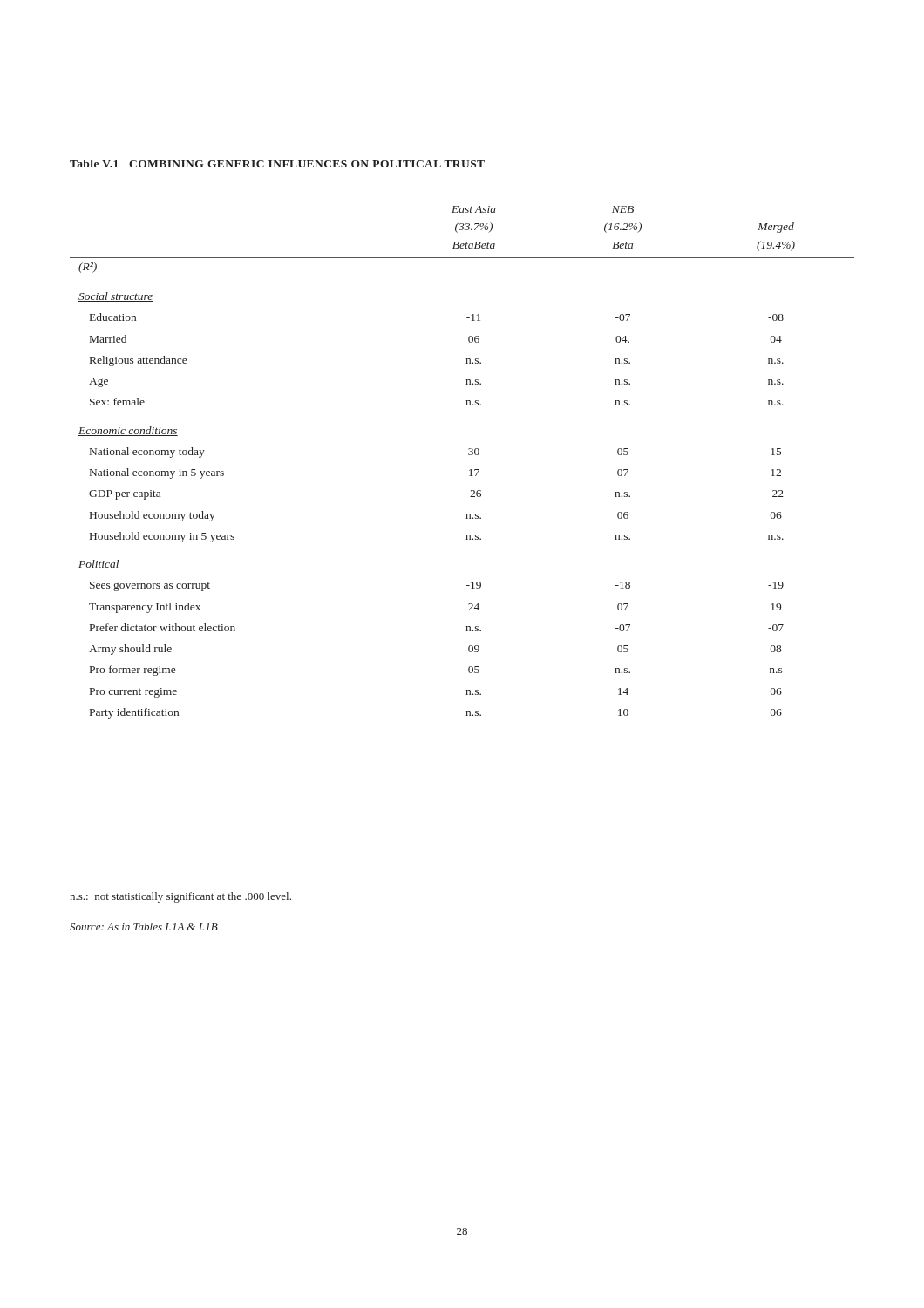Navigate to the passage starting "Table V.1 COMBINING GENERIC INFLUENCES ON POLITICAL TRUST"
924x1308 pixels.
coord(277,164)
